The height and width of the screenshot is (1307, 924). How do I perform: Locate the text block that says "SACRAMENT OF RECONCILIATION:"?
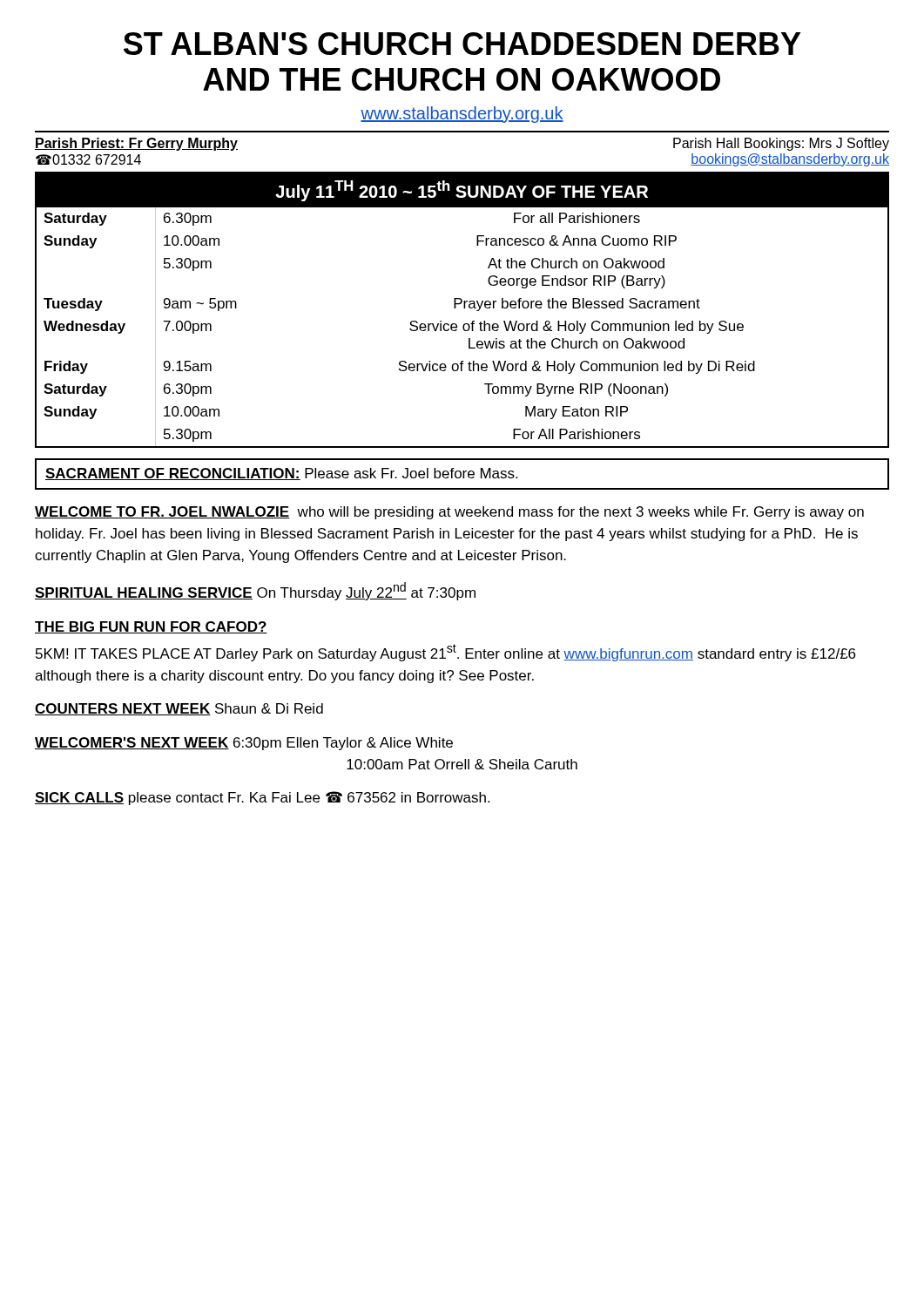282,474
